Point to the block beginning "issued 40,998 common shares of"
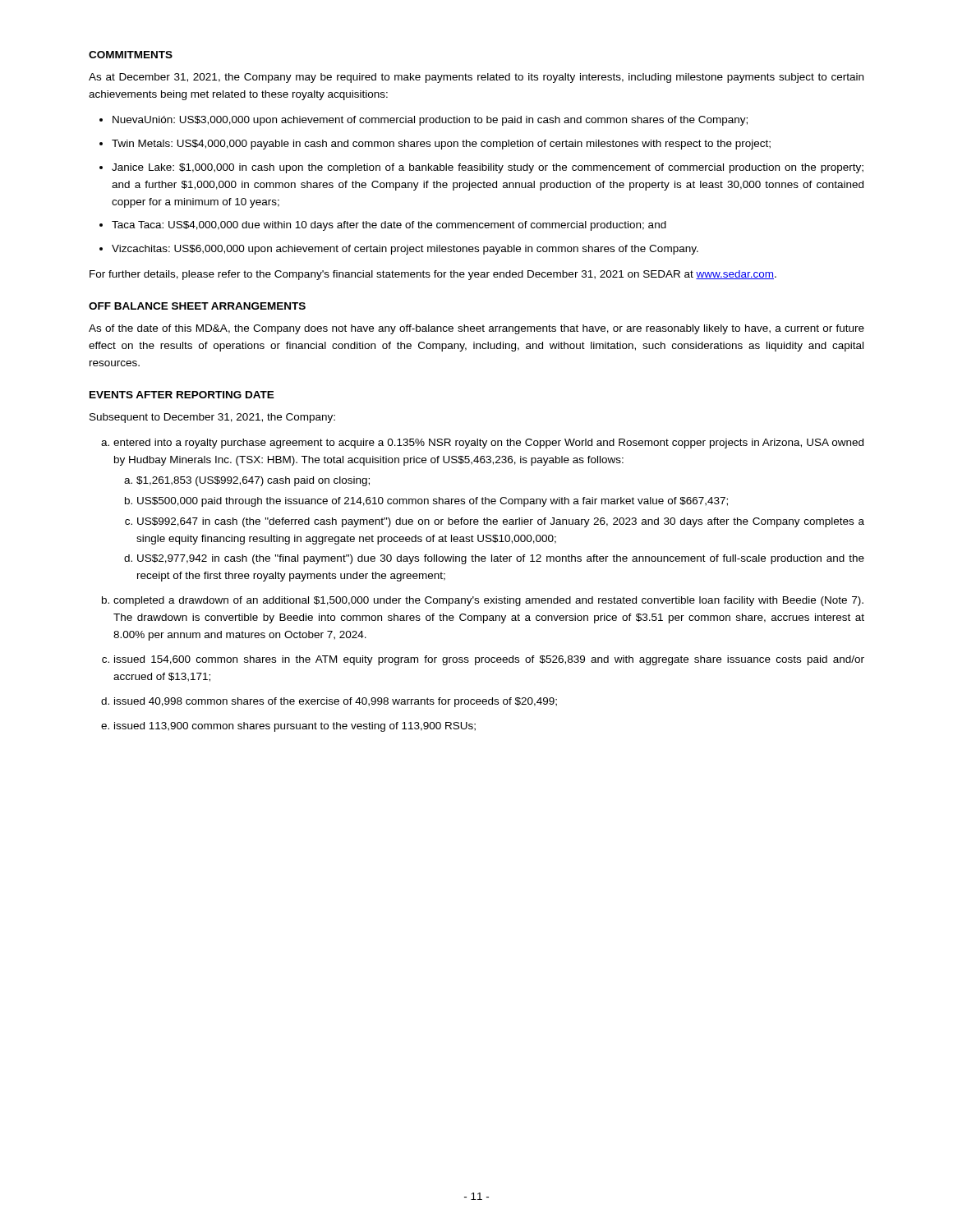 coord(336,701)
